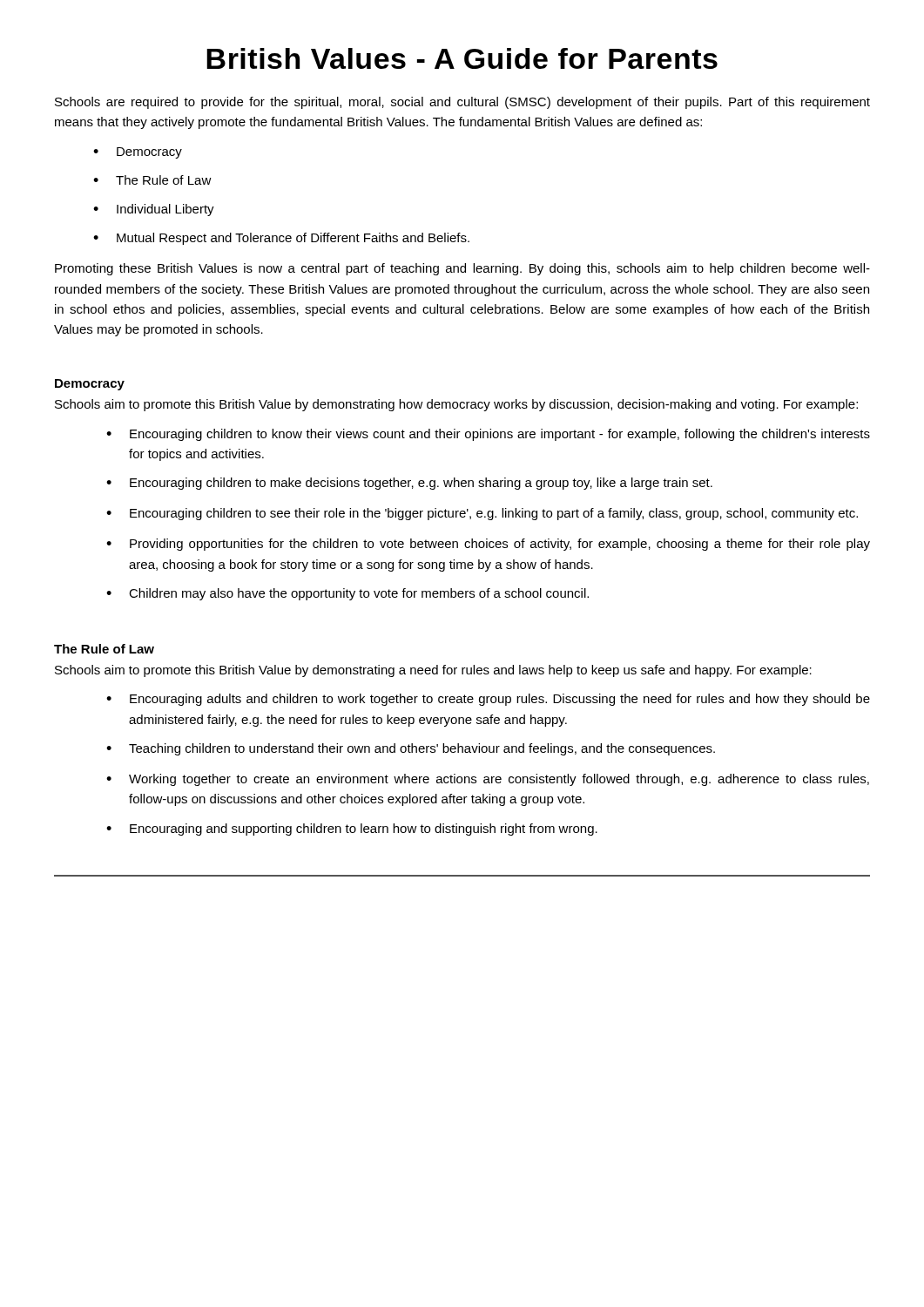Click on the list item containing "•Providing opportunities for the children to vote between"
Image resolution: width=924 pixels, height=1307 pixels.
point(488,554)
